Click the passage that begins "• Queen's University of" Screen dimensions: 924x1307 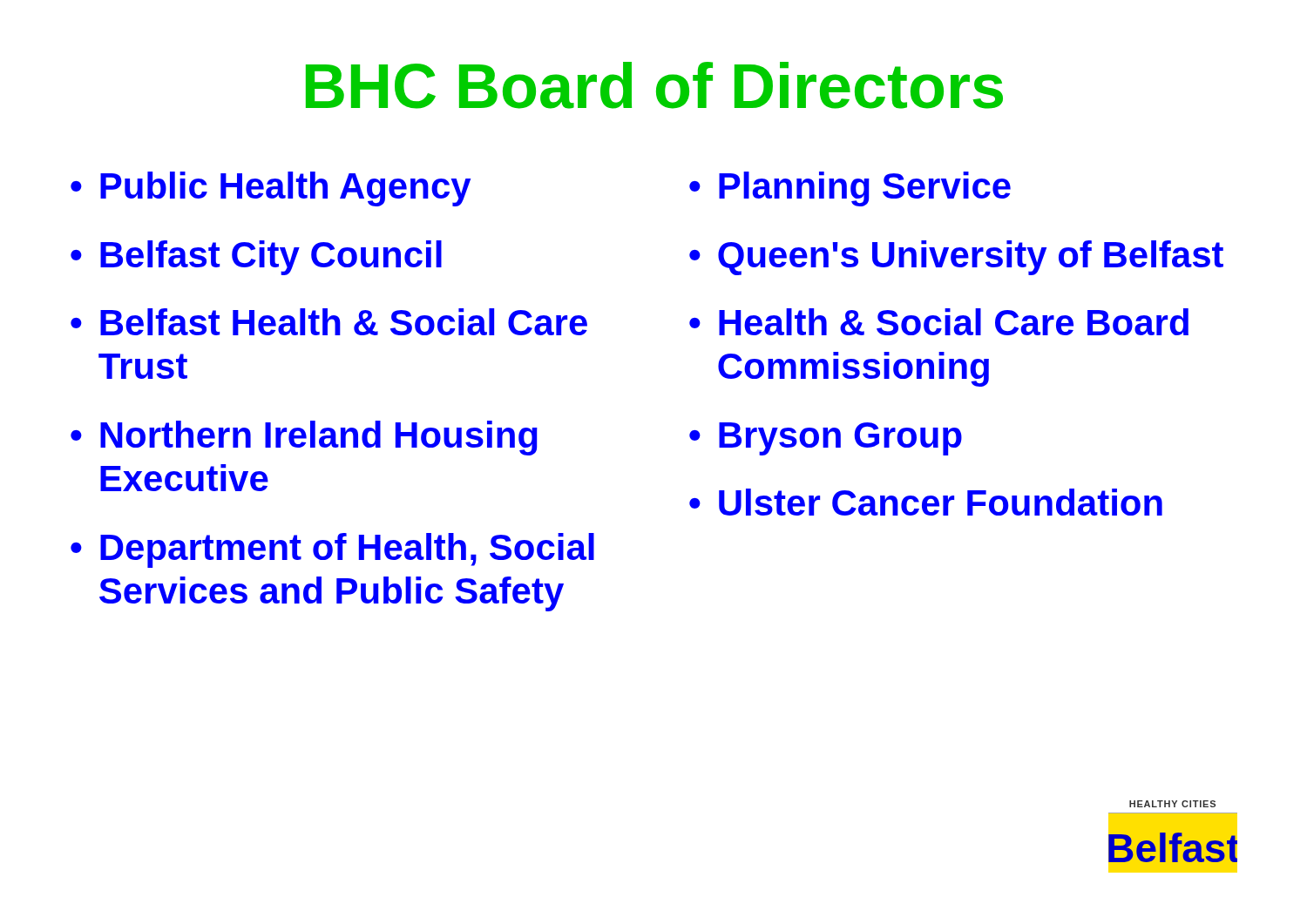coord(956,255)
